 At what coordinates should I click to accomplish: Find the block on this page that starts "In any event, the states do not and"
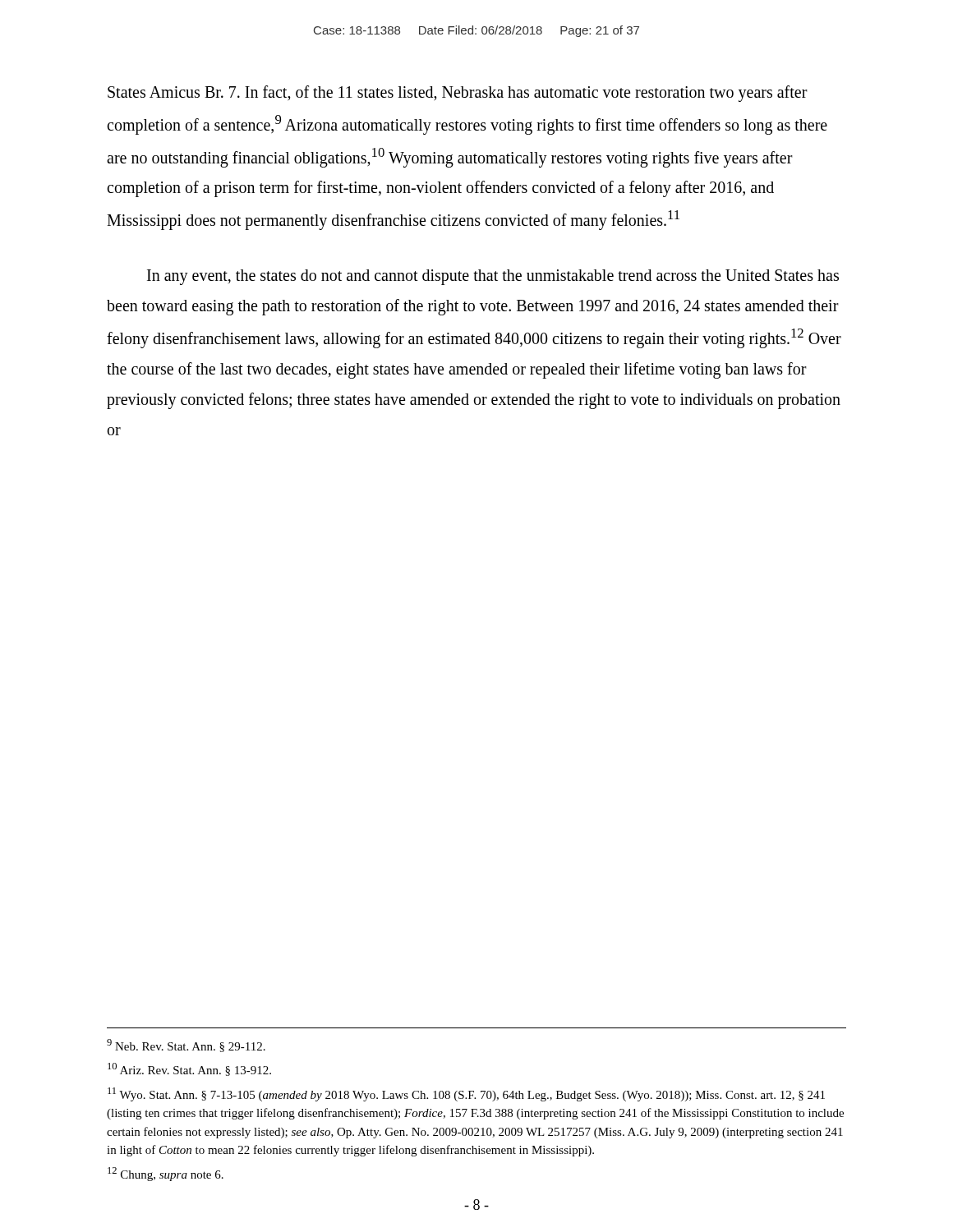point(476,353)
